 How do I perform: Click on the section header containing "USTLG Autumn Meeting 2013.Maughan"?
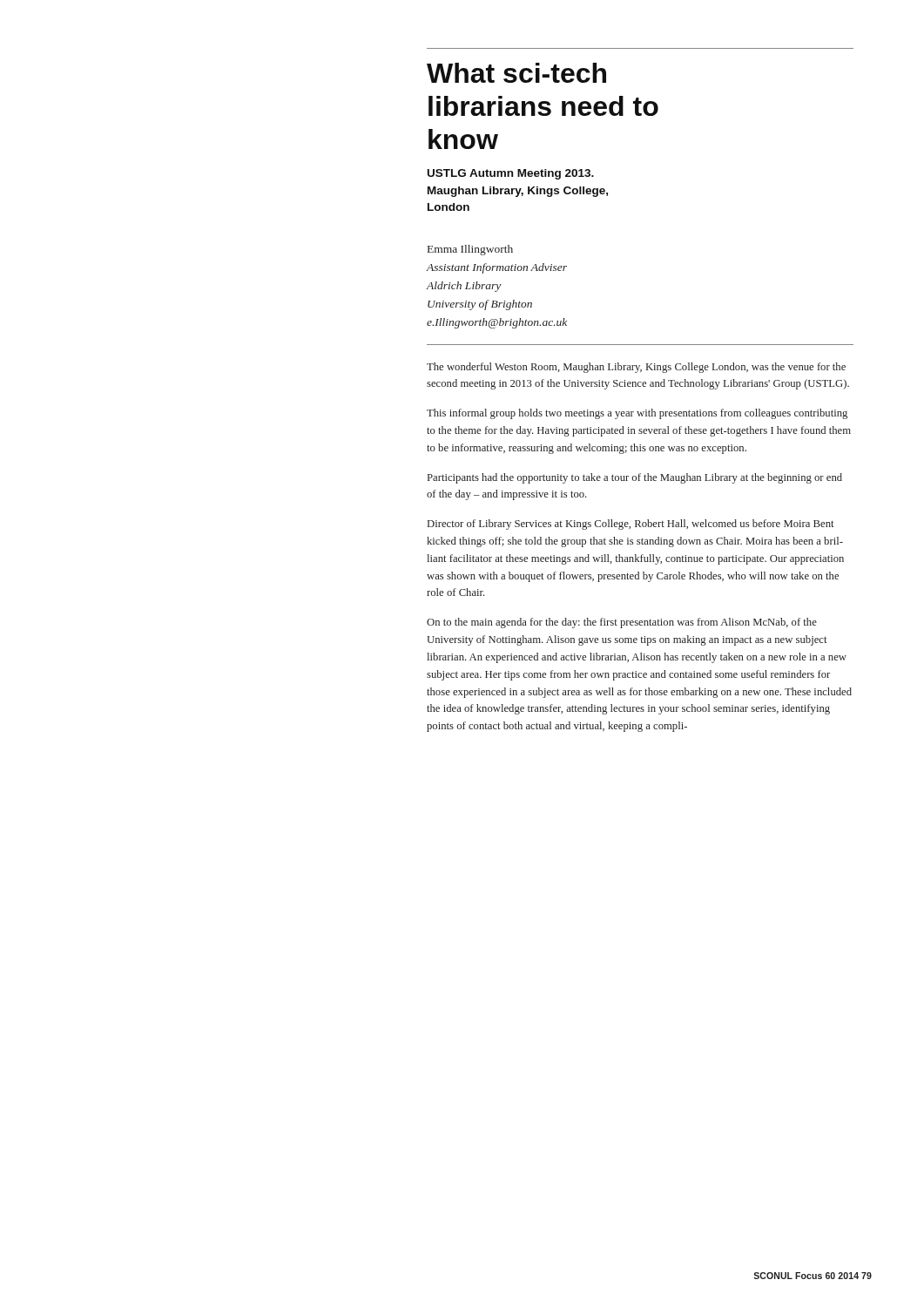[x=511, y=174]
